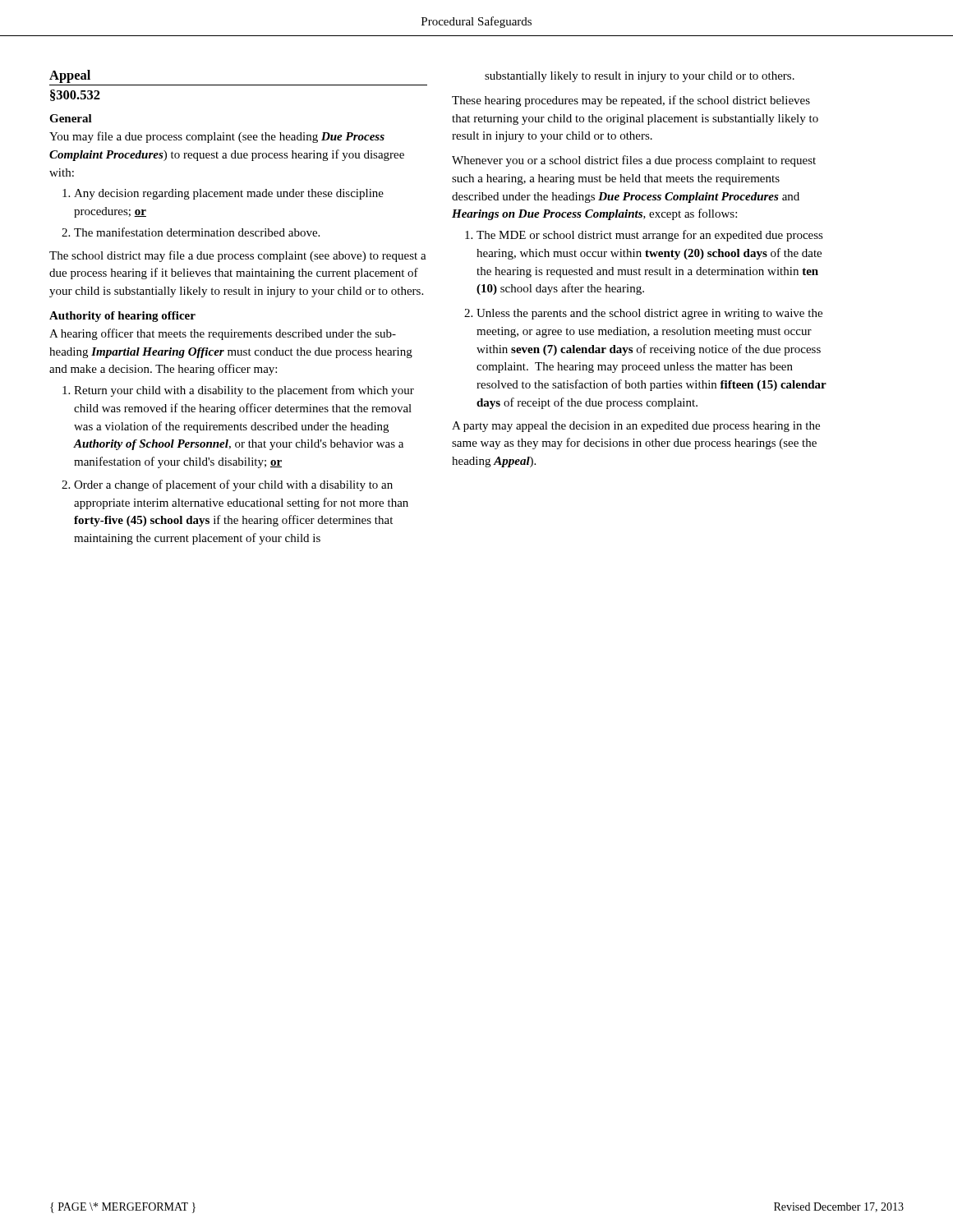Locate the block starting "Appeal §300.532"
The height and width of the screenshot is (1232, 953).
pyautogui.click(x=238, y=85)
